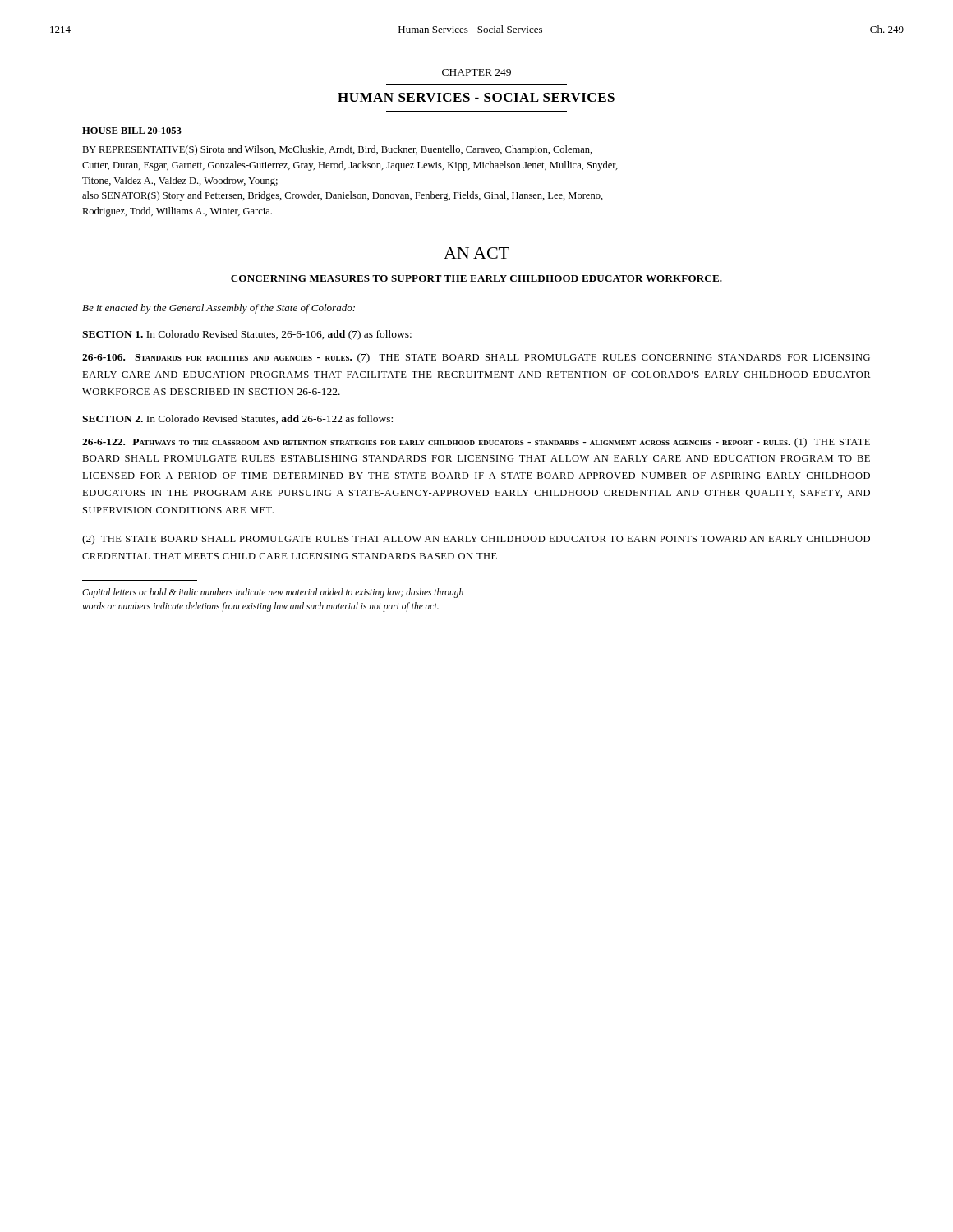Locate the text with the text "HOUSE BILL 20-1053"
The height and width of the screenshot is (1232, 953).
tap(132, 131)
